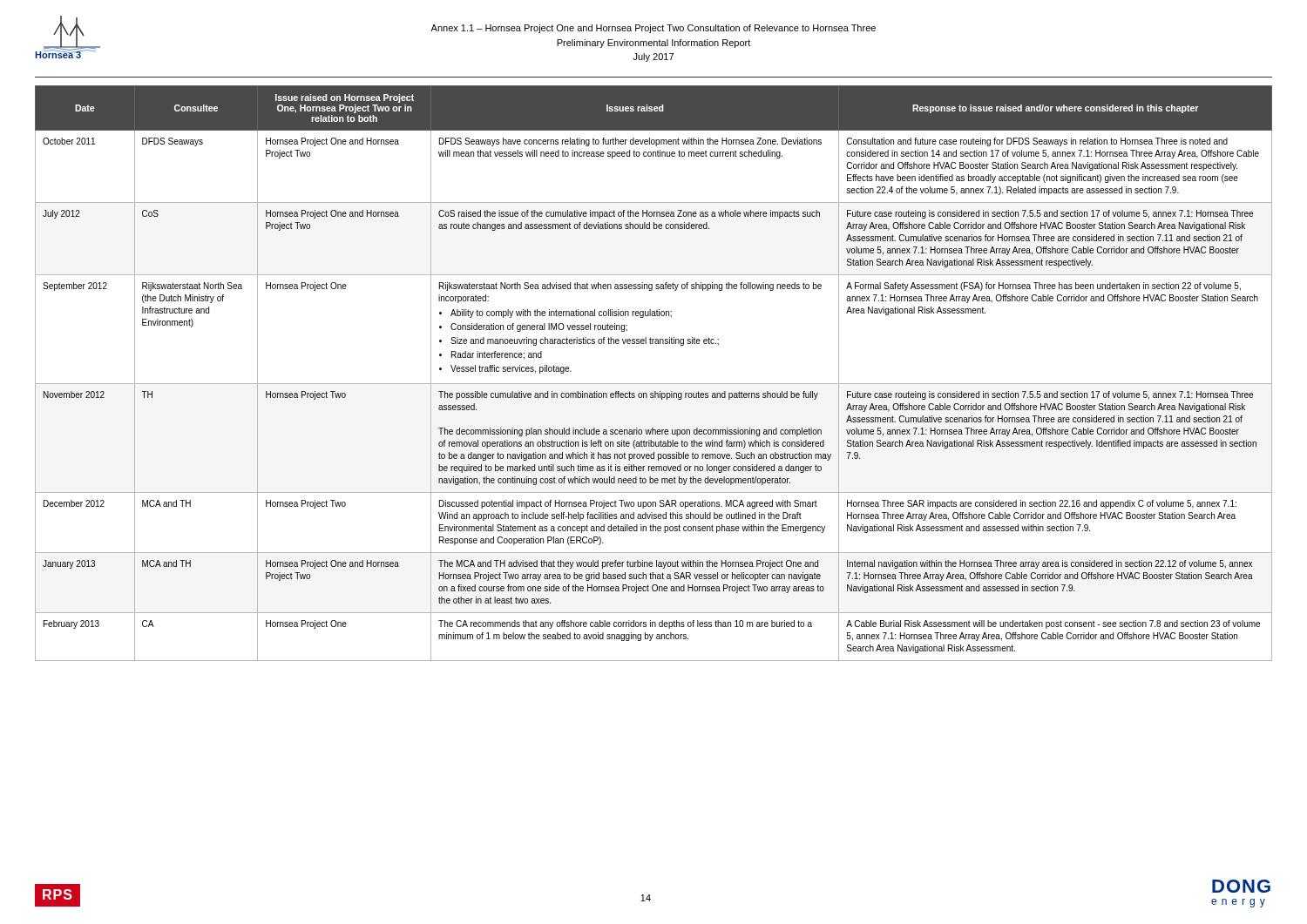Select the table that reads "A Formal Safety"
The height and width of the screenshot is (924, 1307).
tap(654, 373)
